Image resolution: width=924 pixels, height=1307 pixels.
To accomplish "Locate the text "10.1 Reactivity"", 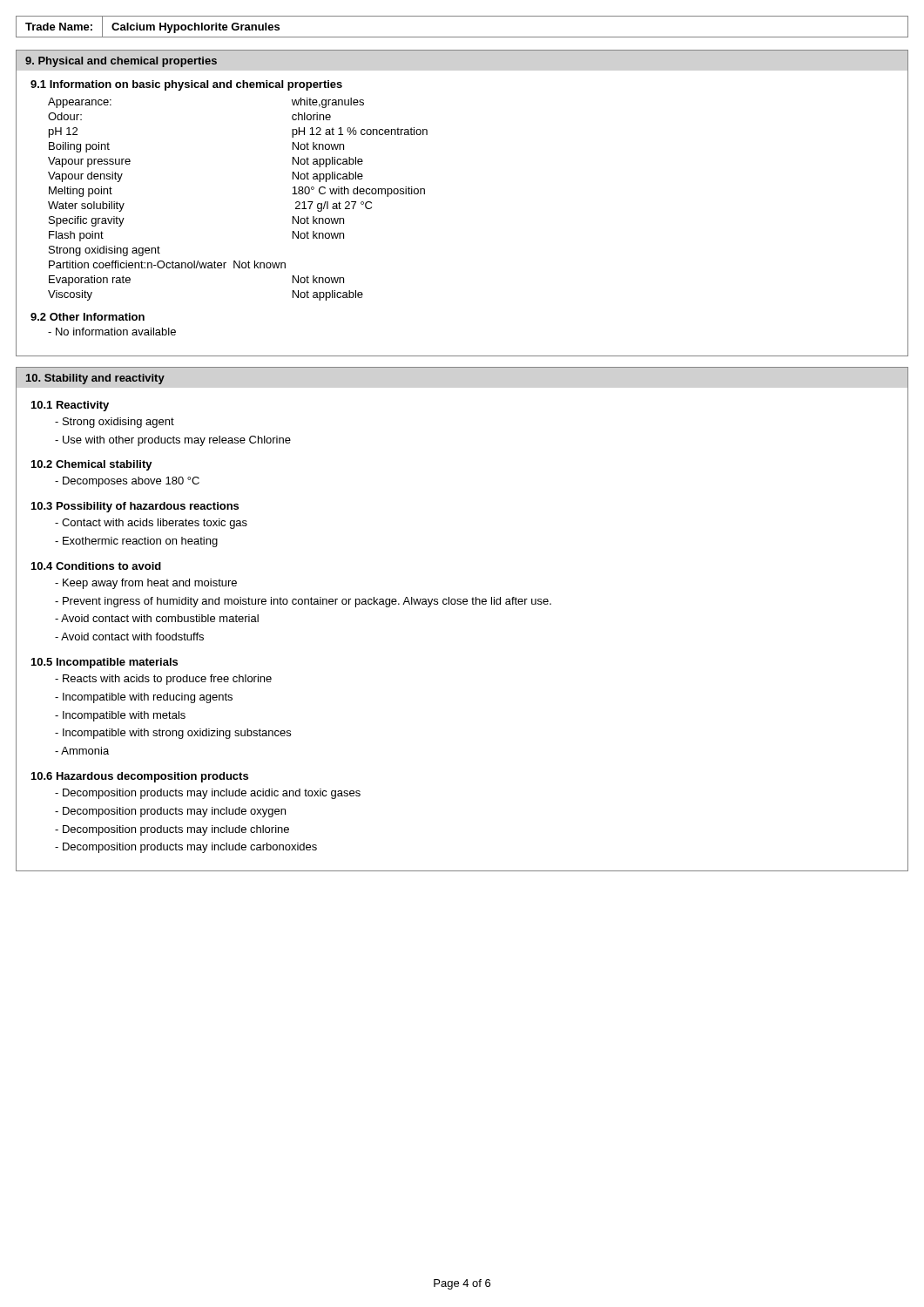I will [x=70, y=405].
